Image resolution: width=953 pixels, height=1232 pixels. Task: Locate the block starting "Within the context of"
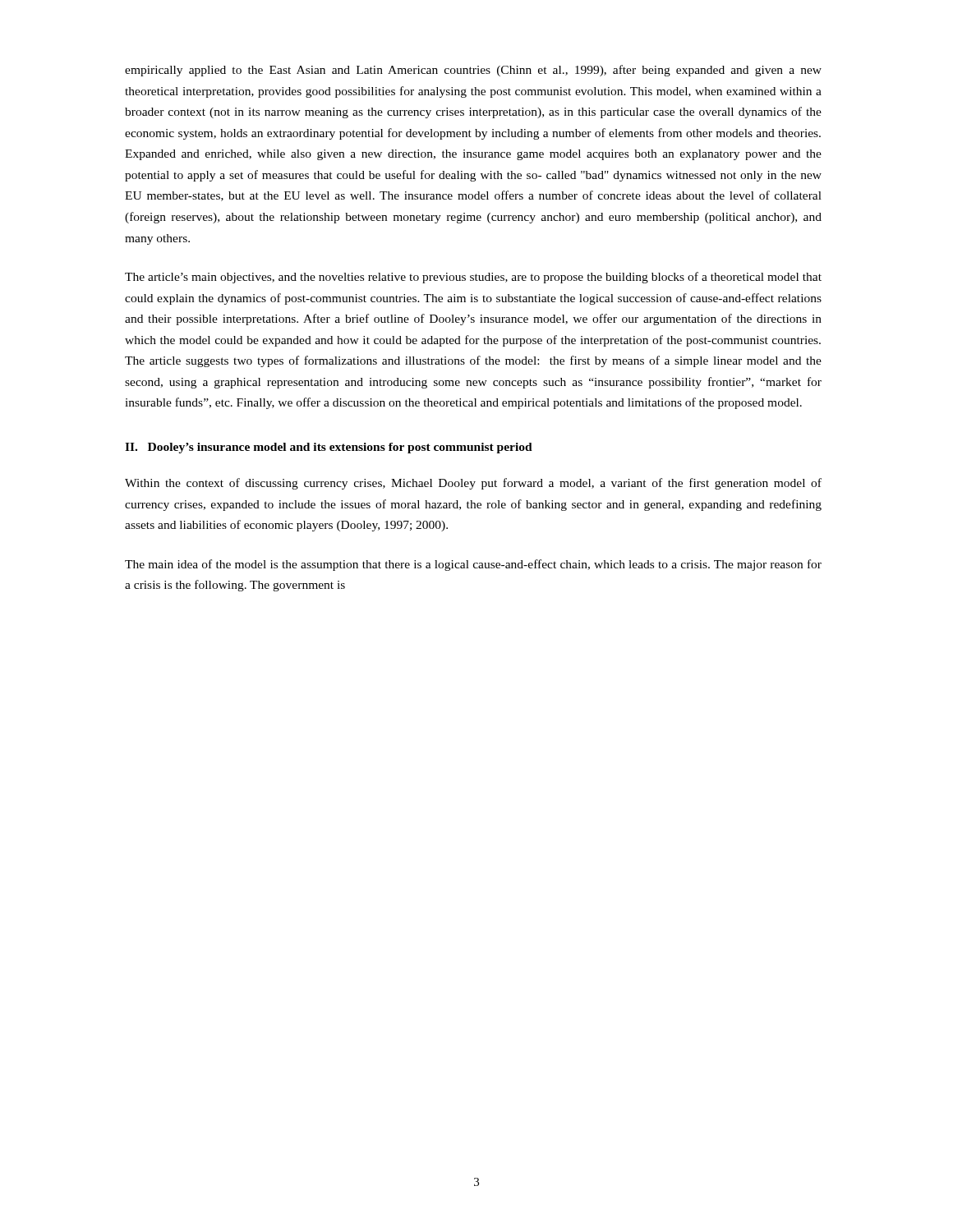click(x=473, y=504)
